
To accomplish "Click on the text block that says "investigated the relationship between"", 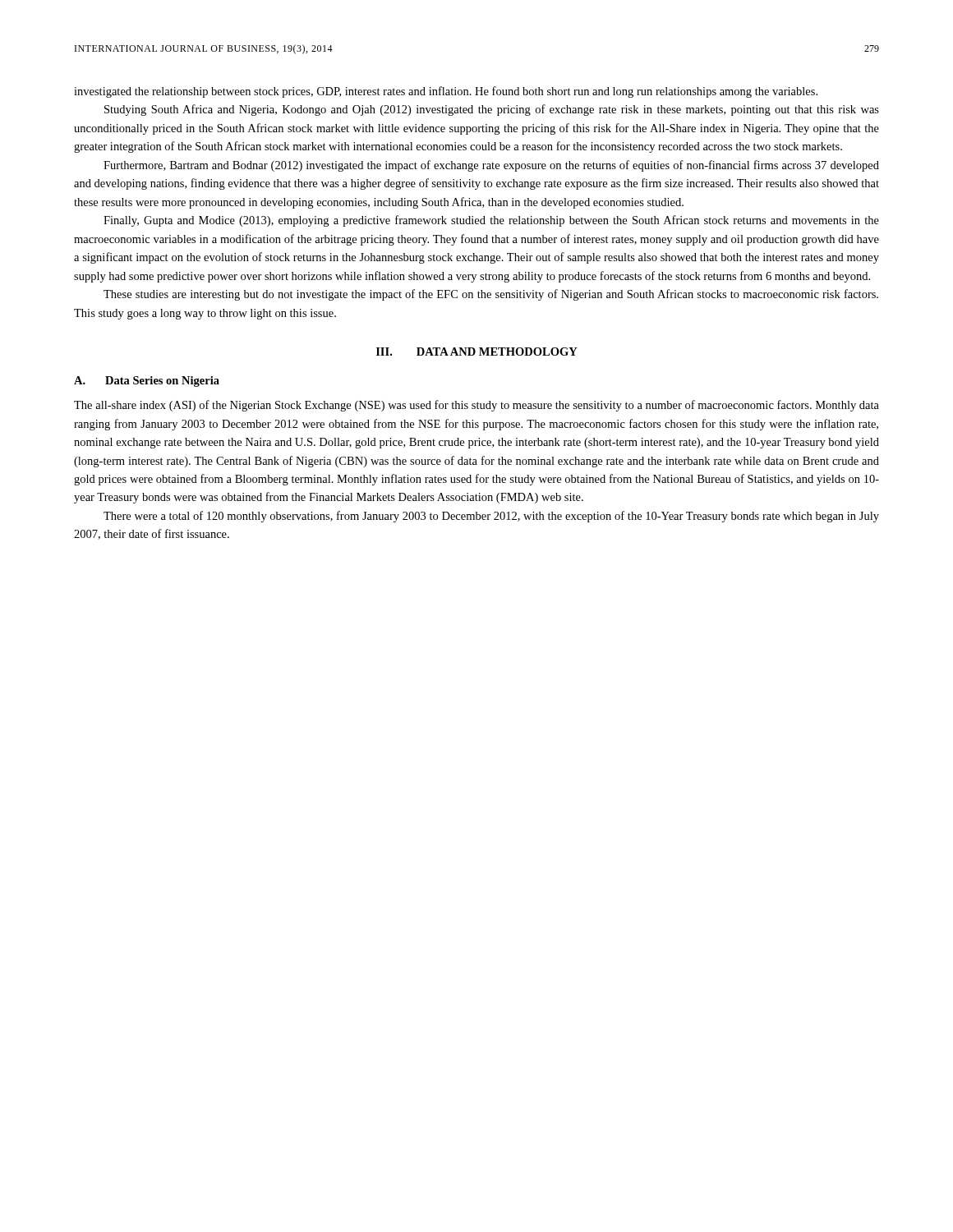I will (476, 202).
